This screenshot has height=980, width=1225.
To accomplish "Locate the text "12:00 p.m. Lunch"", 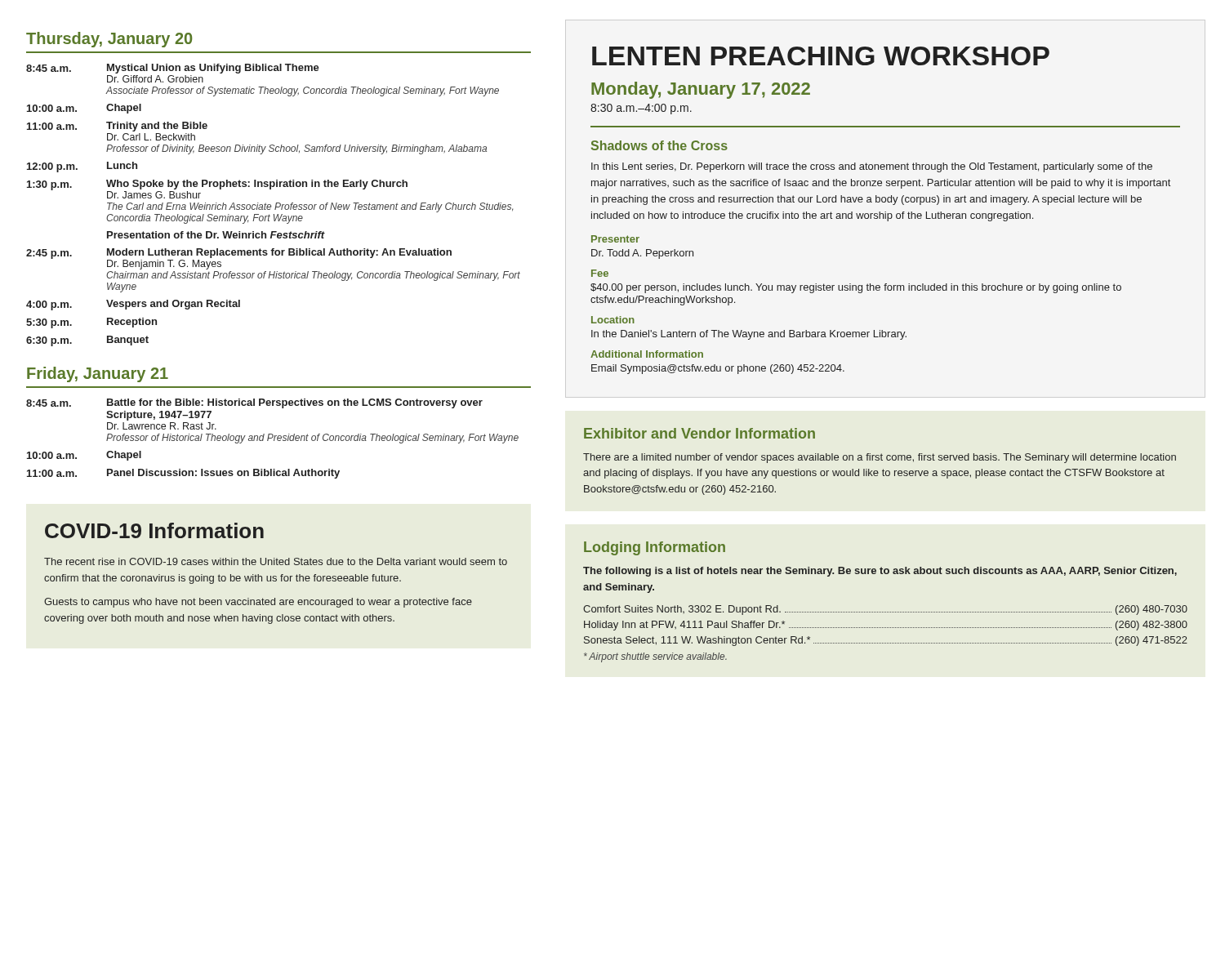I will [x=47, y=167].
